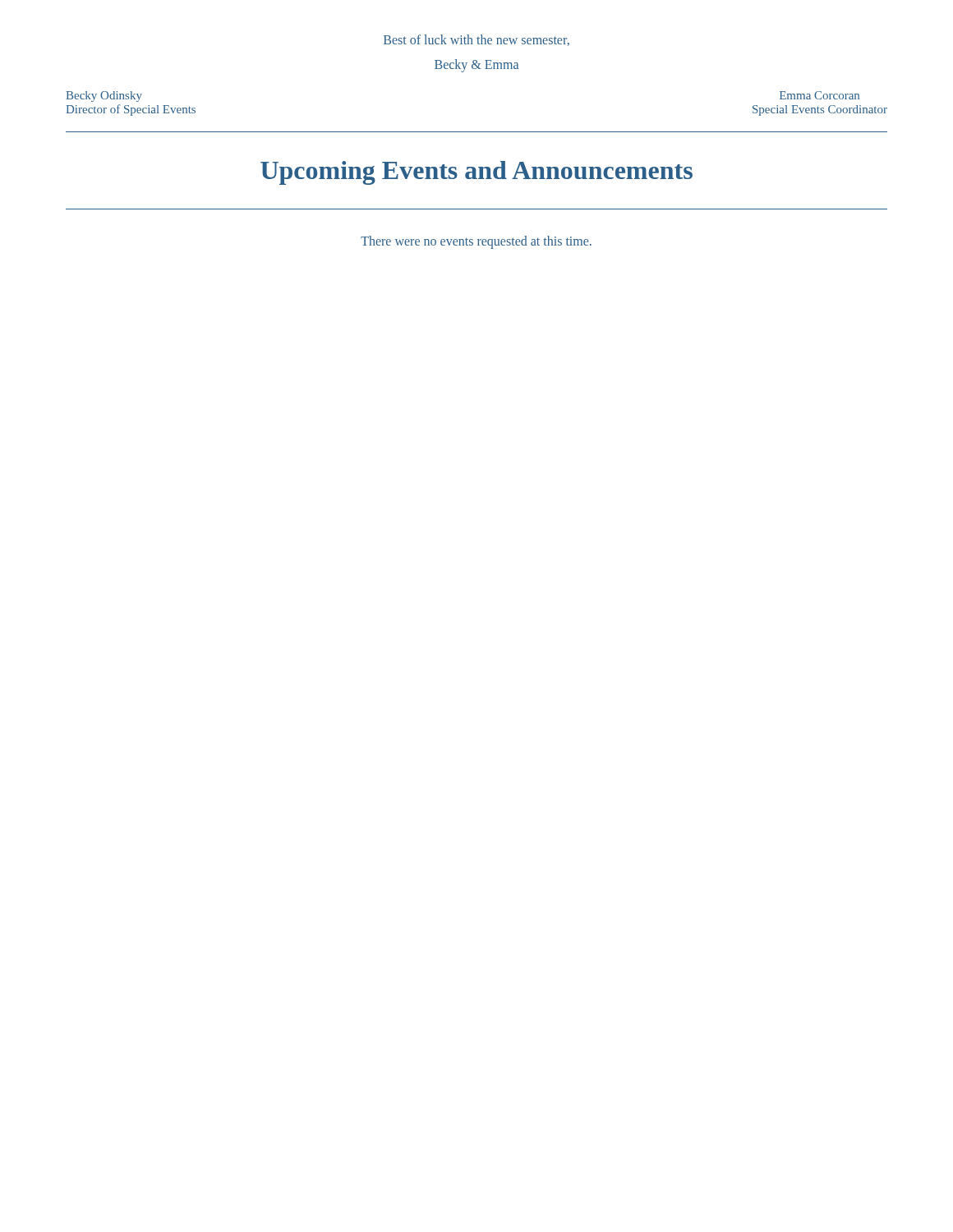Click on the title with the text "Upcoming Events and Announcements"

point(476,170)
